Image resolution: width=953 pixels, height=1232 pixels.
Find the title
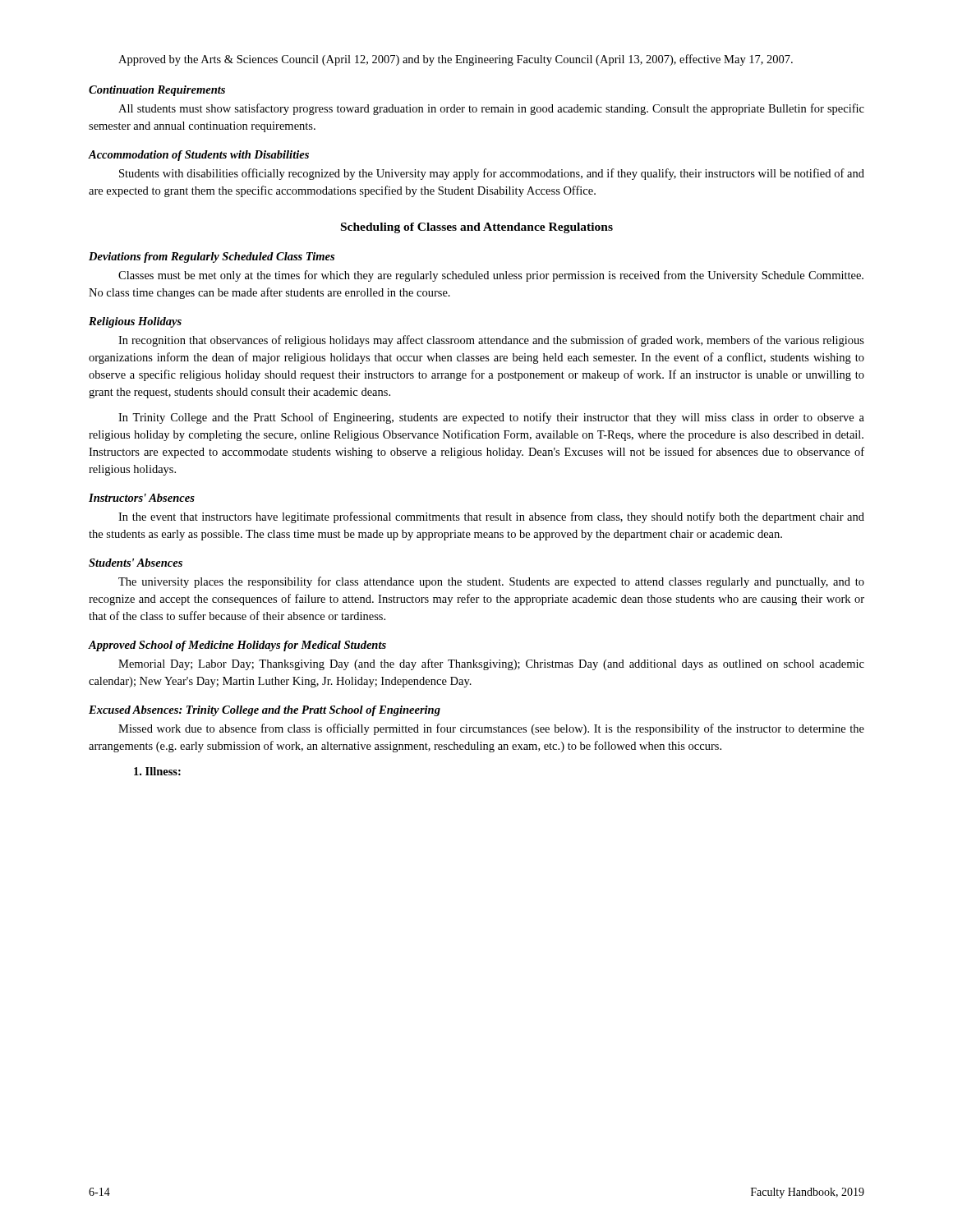(476, 227)
